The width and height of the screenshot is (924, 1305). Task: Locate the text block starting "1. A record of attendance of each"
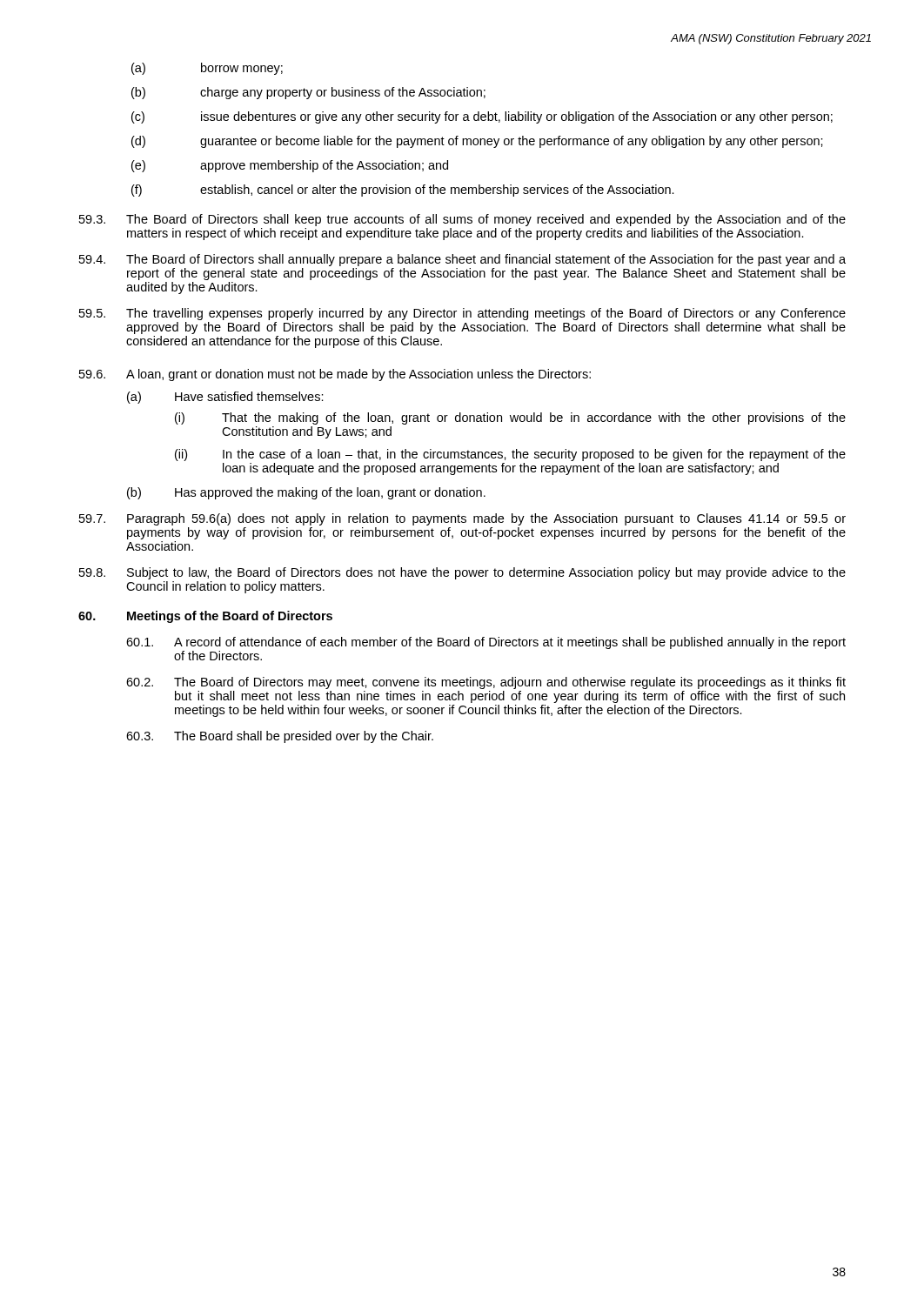pos(486,649)
